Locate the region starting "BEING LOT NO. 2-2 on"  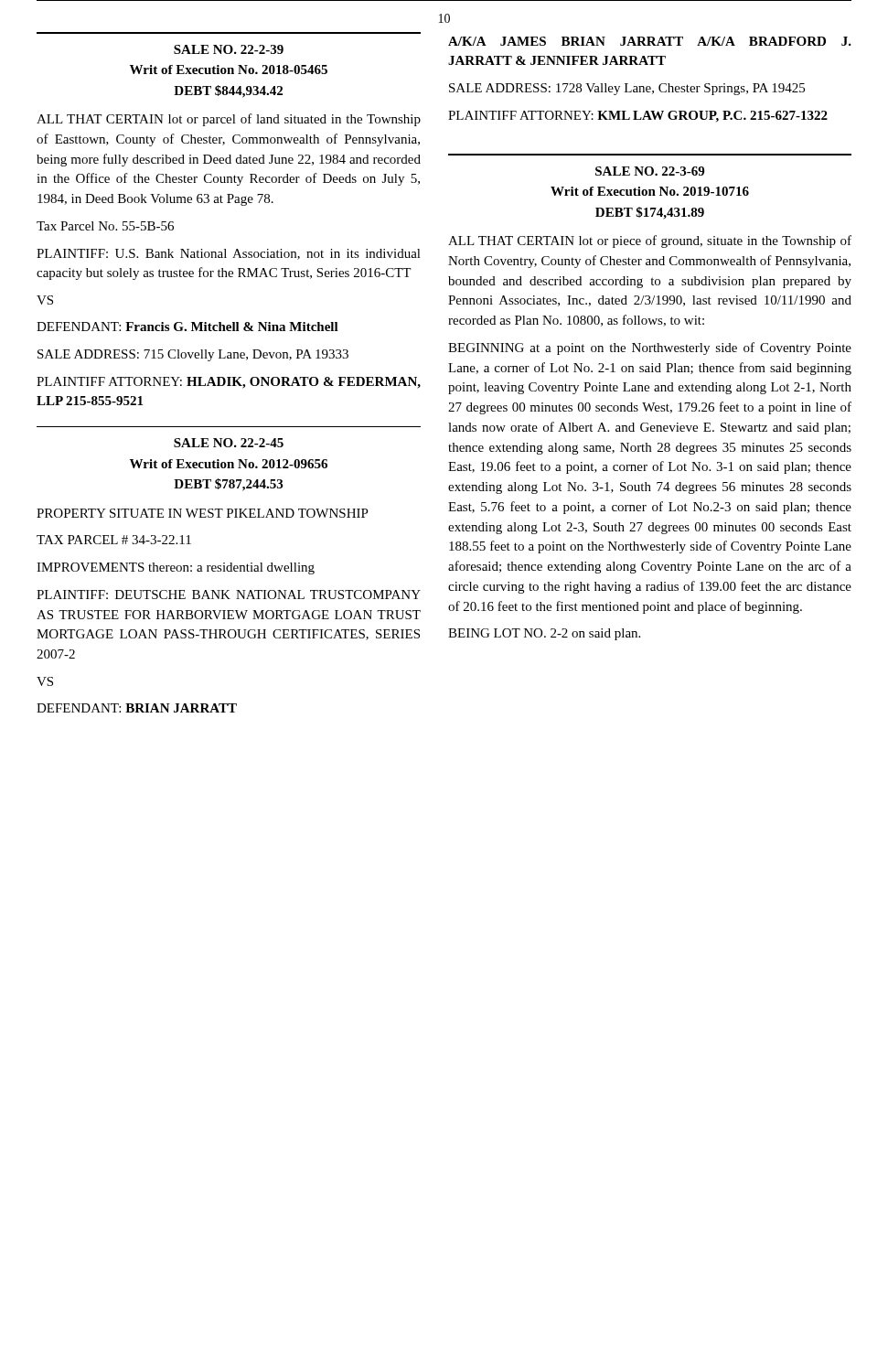tap(545, 633)
